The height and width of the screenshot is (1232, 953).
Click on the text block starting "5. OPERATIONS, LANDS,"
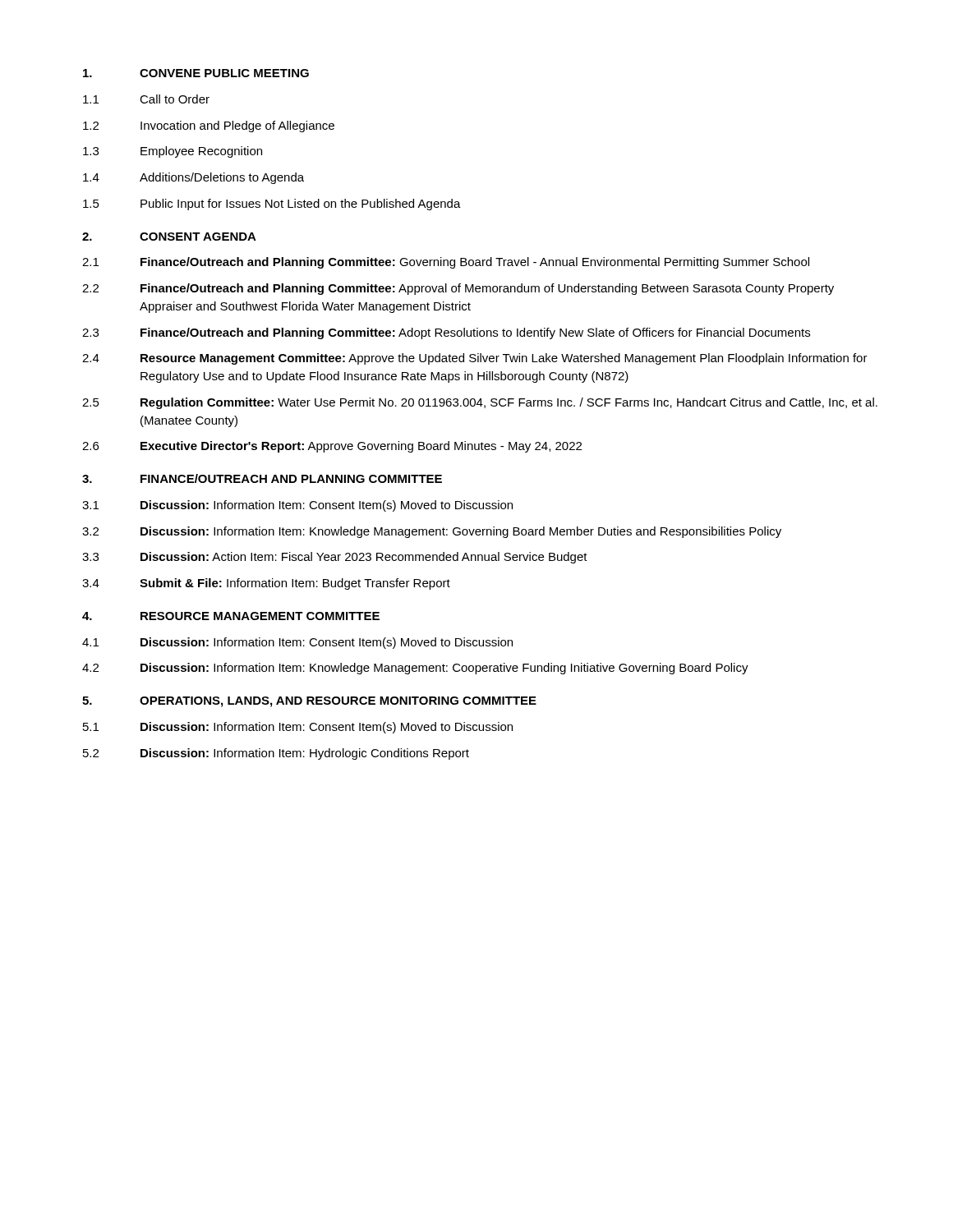pos(309,700)
